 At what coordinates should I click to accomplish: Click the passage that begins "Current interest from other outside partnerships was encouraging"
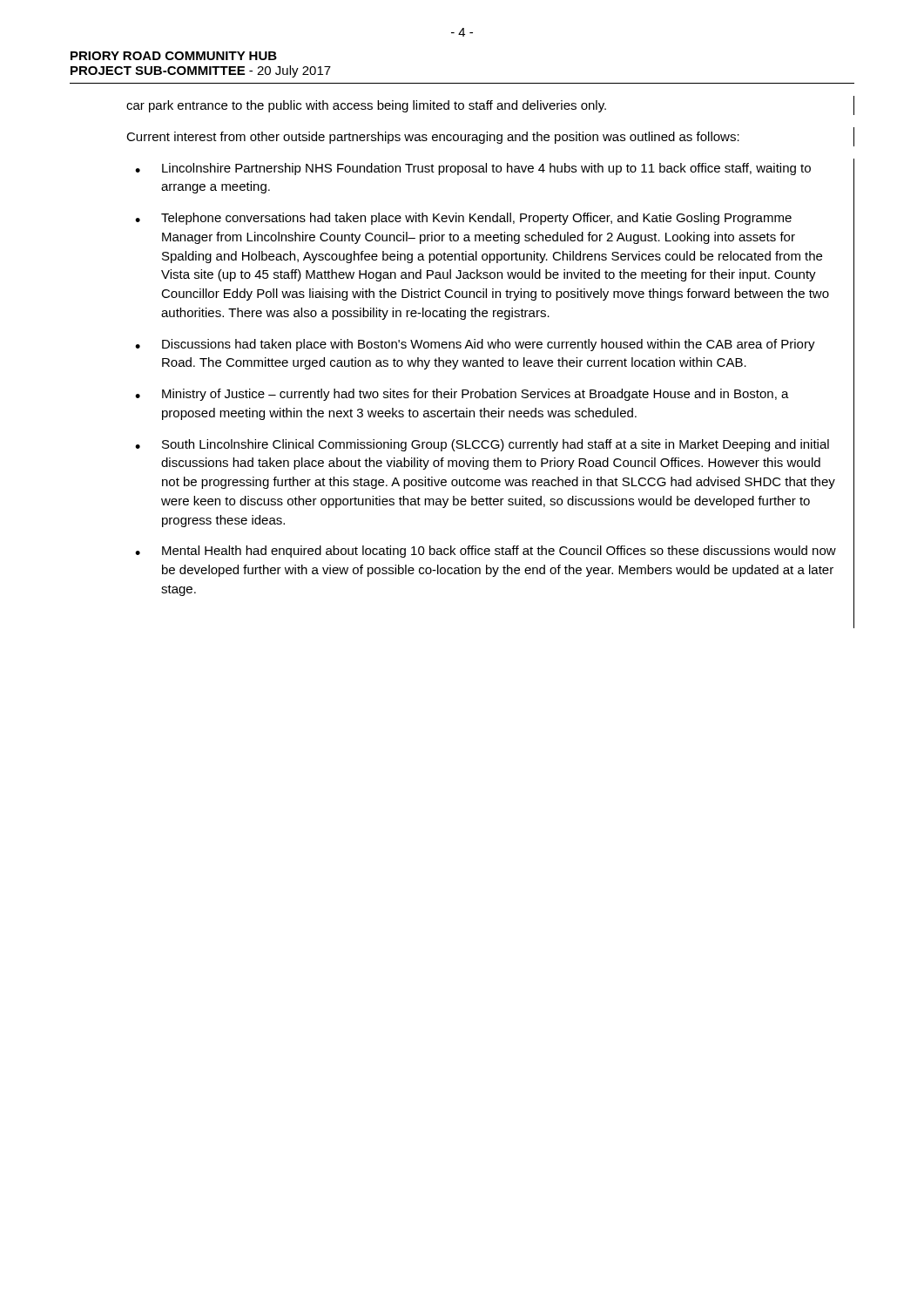(x=481, y=137)
